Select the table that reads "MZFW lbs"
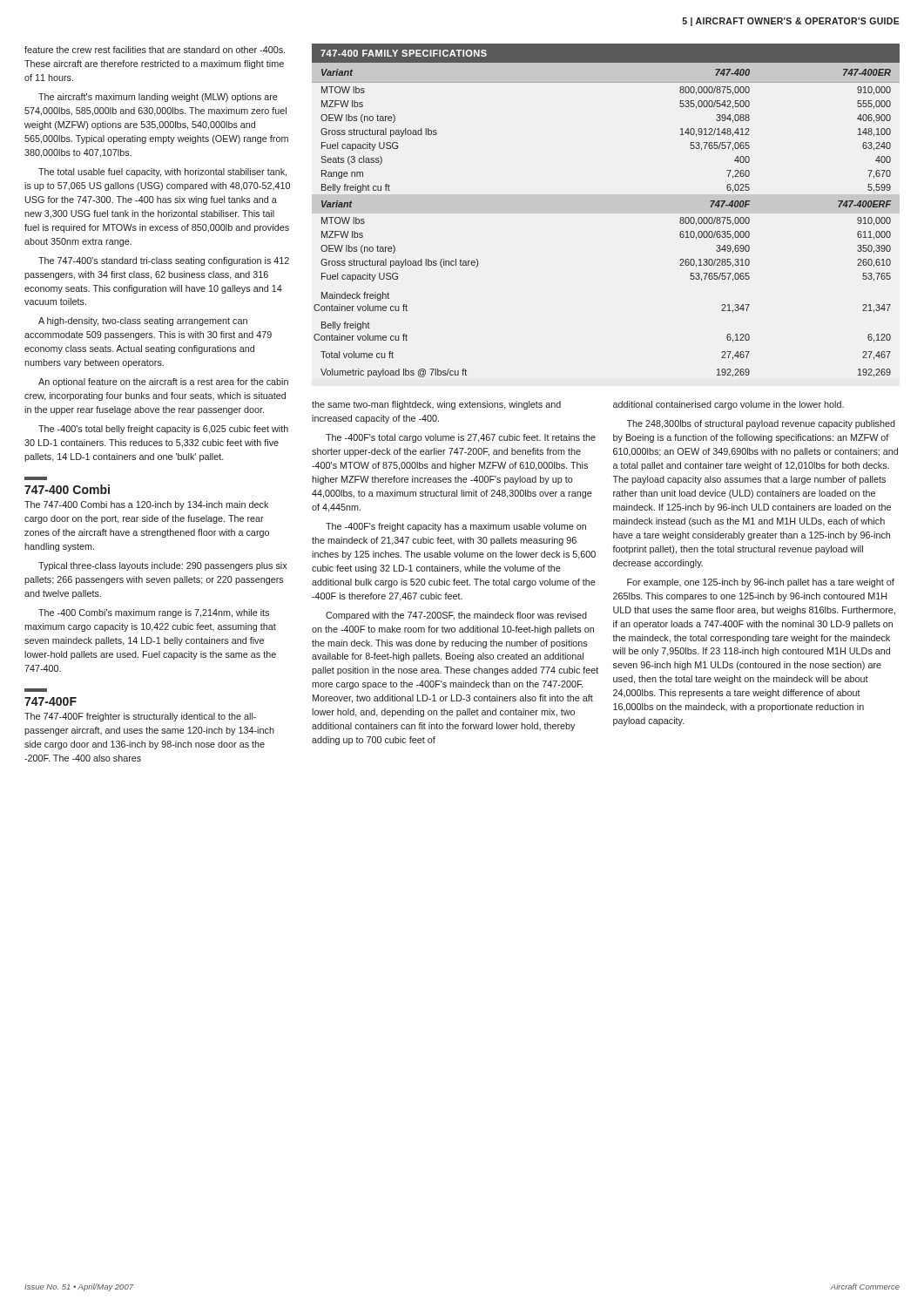 coord(606,215)
